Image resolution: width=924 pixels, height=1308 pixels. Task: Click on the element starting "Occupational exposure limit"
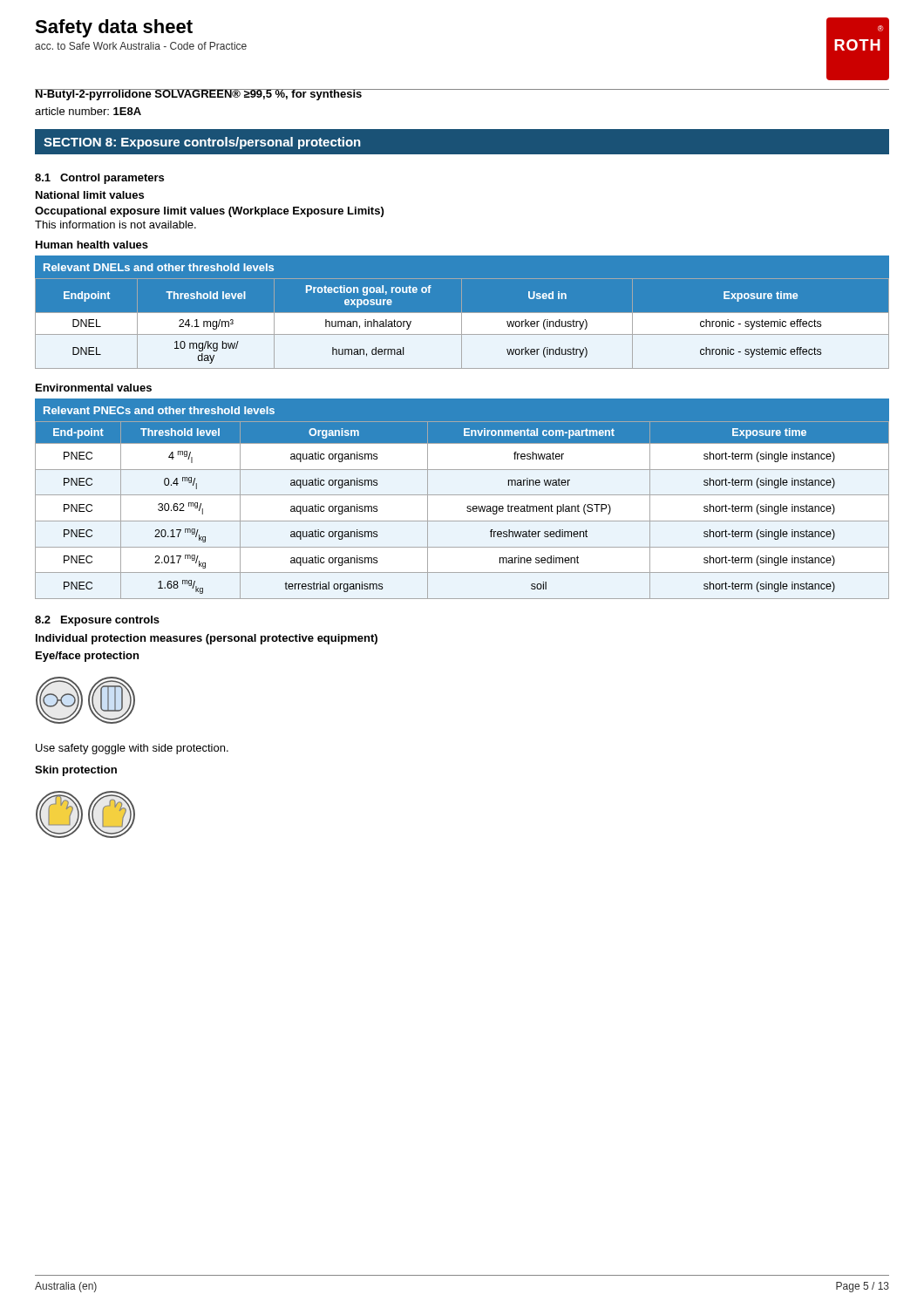[210, 211]
